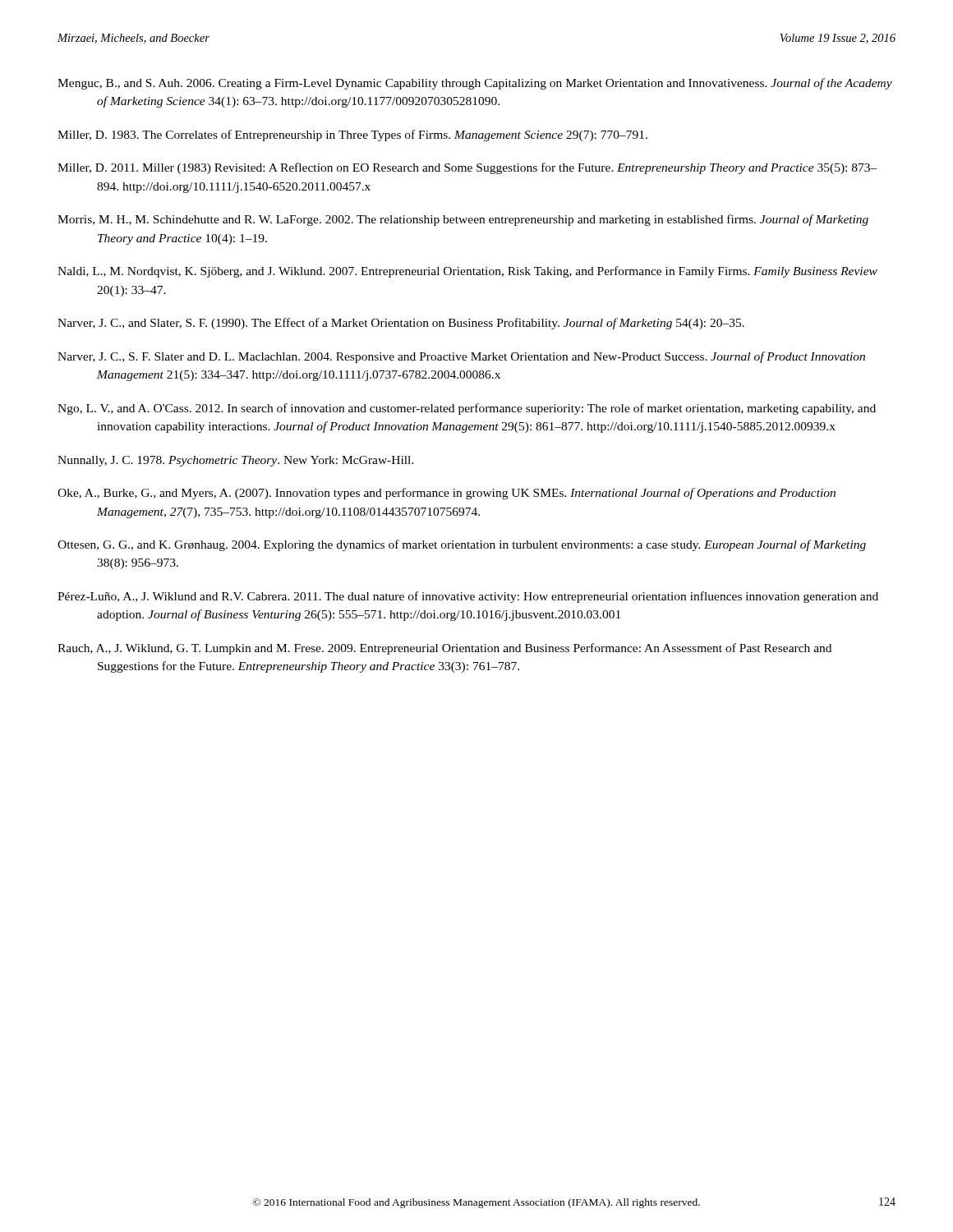This screenshot has height=1232, width=953.
Task: Locate the list item that reads "Miller, D. 2011. Miller (1983) Revisited: A Reflection"
Action: 476,177
